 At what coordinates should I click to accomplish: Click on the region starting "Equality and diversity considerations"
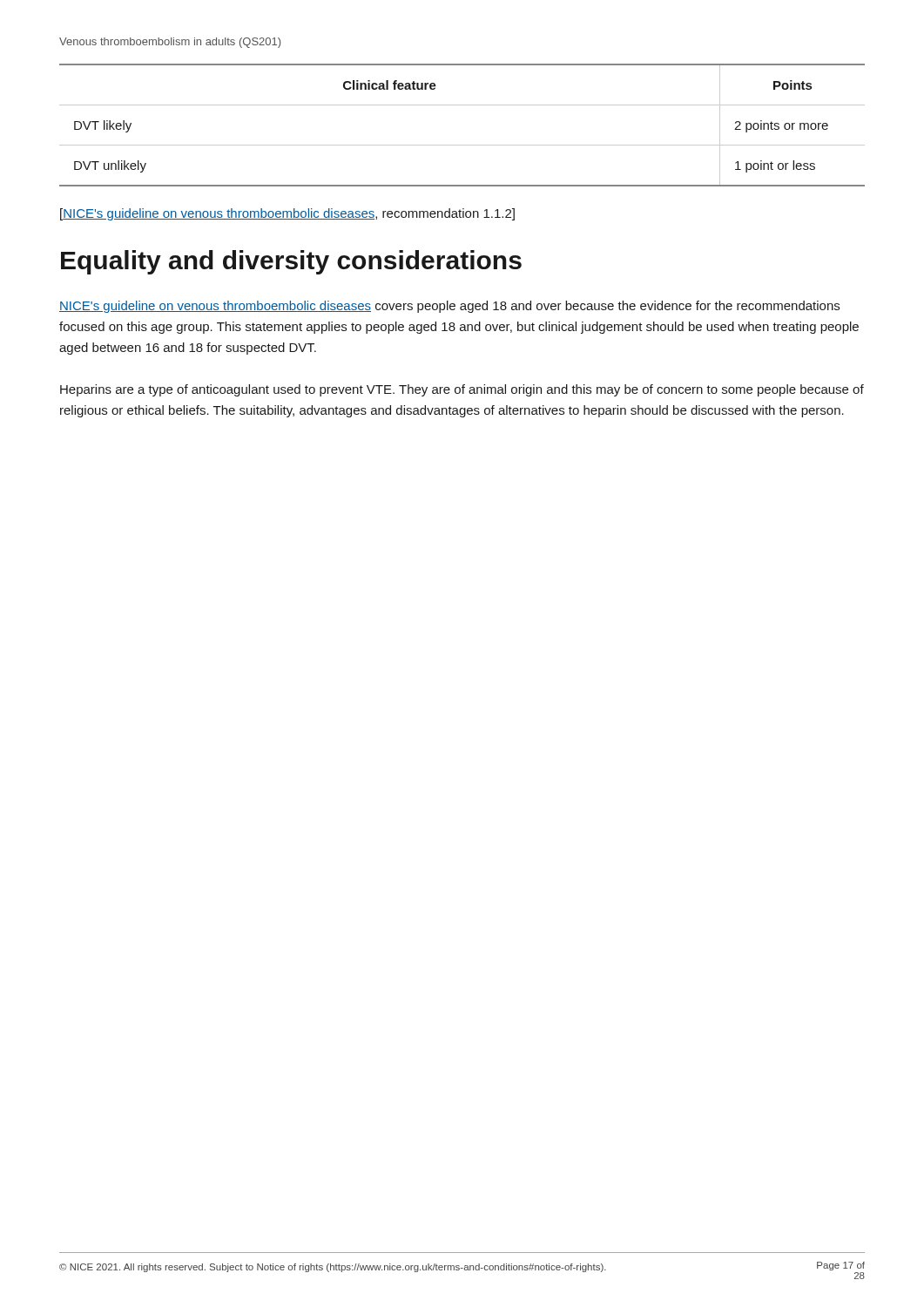tap(291, 260)
